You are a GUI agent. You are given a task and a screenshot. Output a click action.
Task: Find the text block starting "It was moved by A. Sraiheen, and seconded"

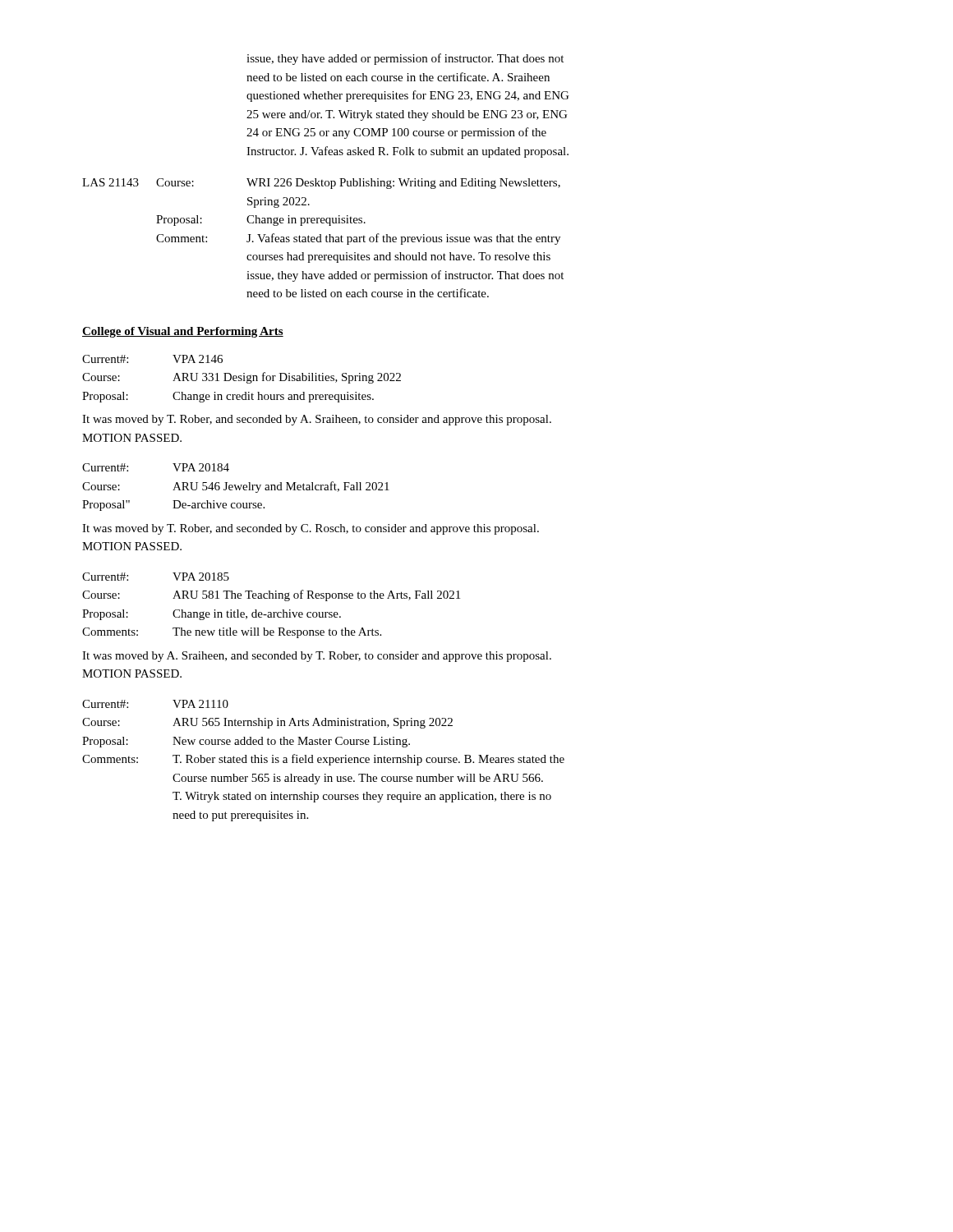[317, 664]
